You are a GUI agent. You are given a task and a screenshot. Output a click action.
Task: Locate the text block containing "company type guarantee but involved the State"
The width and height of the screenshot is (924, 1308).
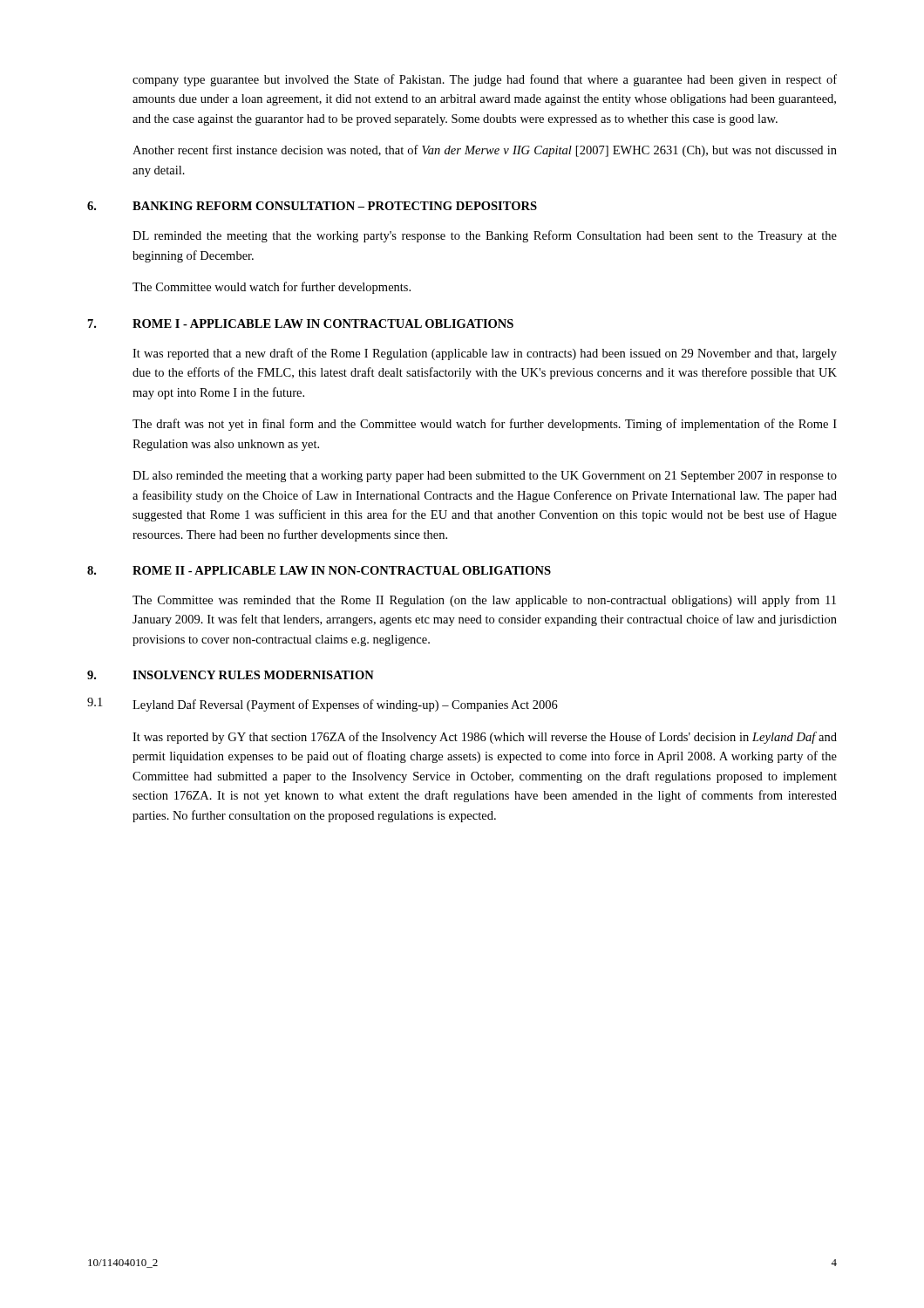(485, 99)
